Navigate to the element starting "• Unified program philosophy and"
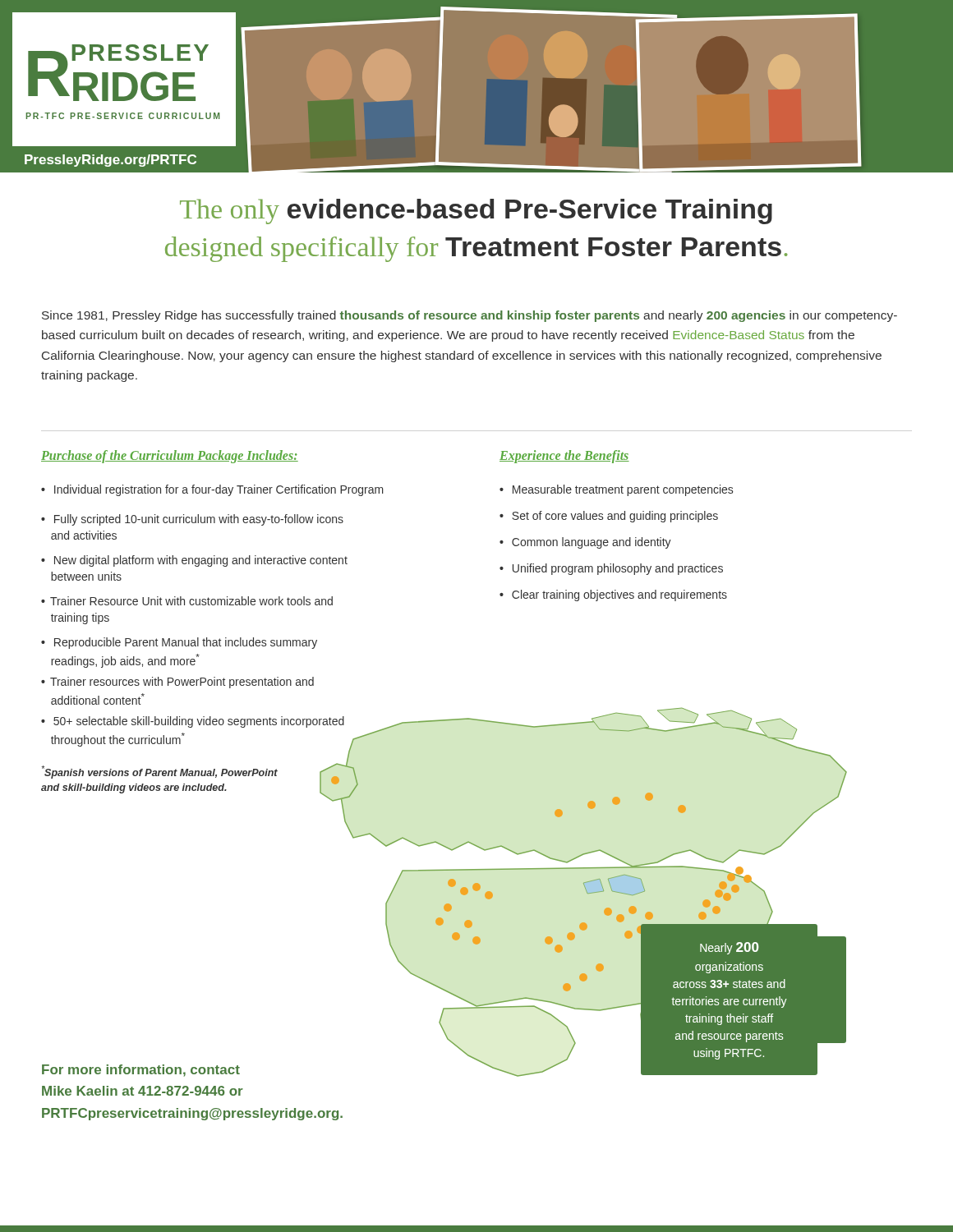Screen dimensions: 1232x953 (611, 568)
